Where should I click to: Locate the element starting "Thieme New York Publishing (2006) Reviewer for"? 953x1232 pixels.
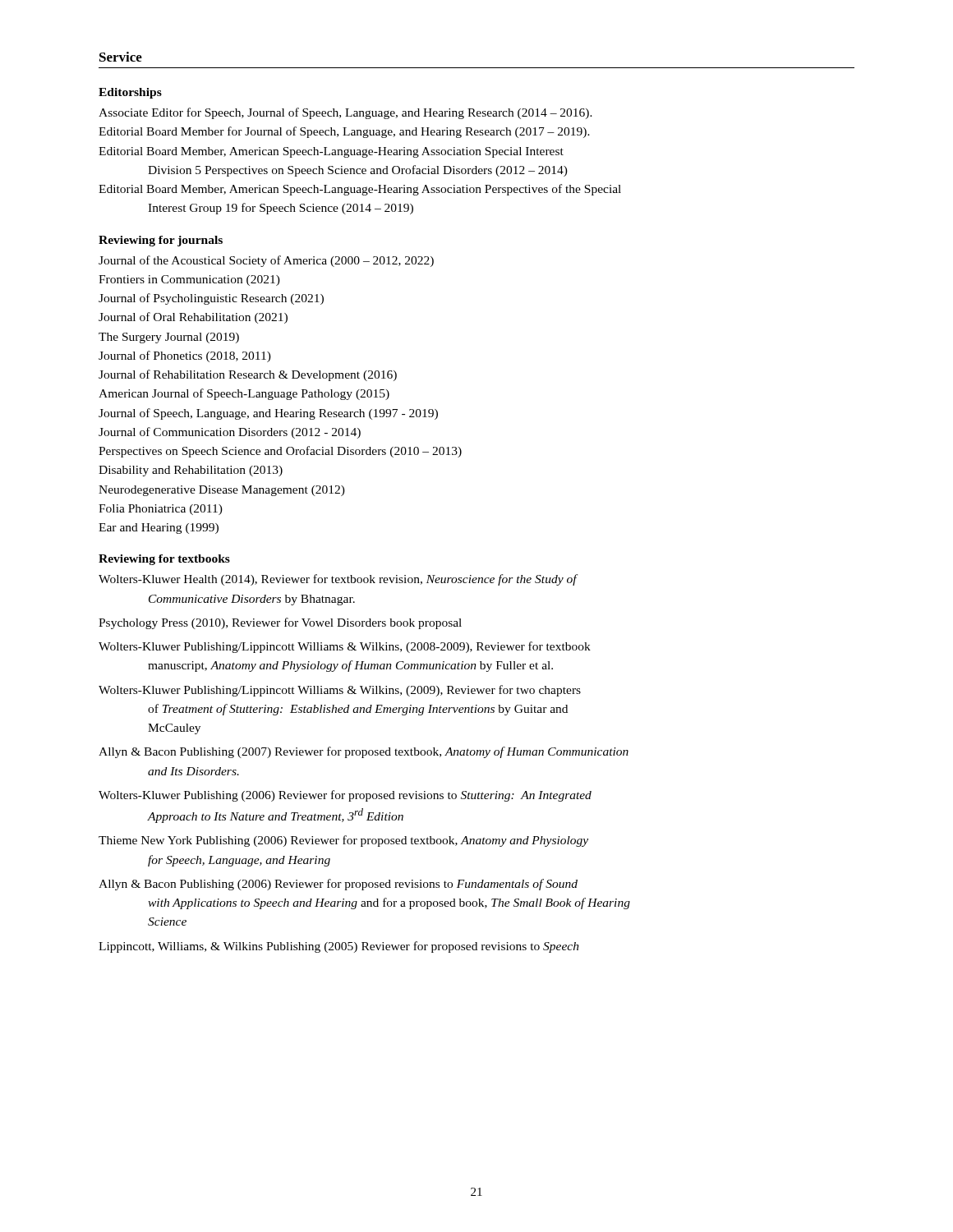pyautogui.click(x=476, y=851)
